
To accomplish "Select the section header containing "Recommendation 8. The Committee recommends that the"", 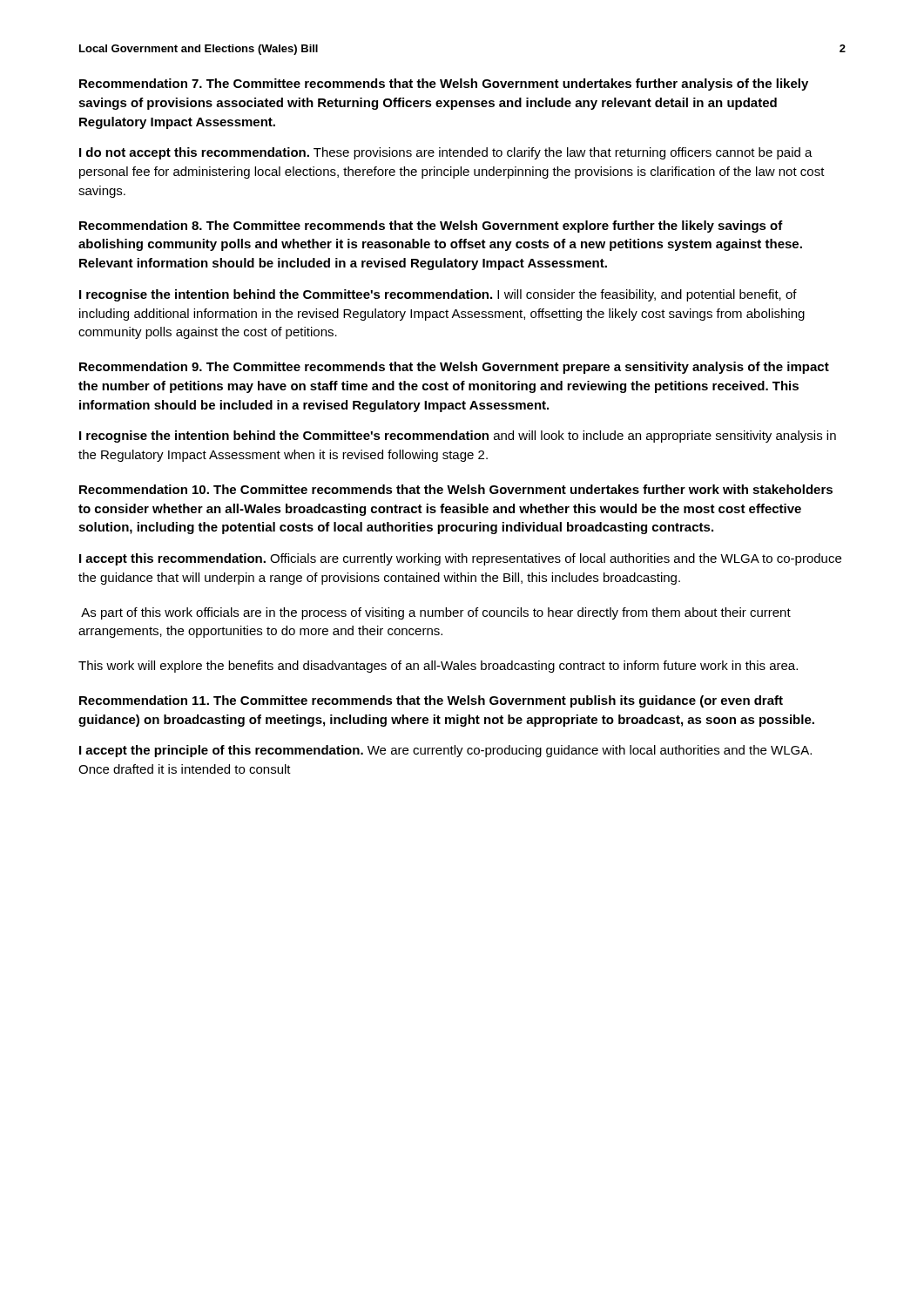I will pos(441,244).
